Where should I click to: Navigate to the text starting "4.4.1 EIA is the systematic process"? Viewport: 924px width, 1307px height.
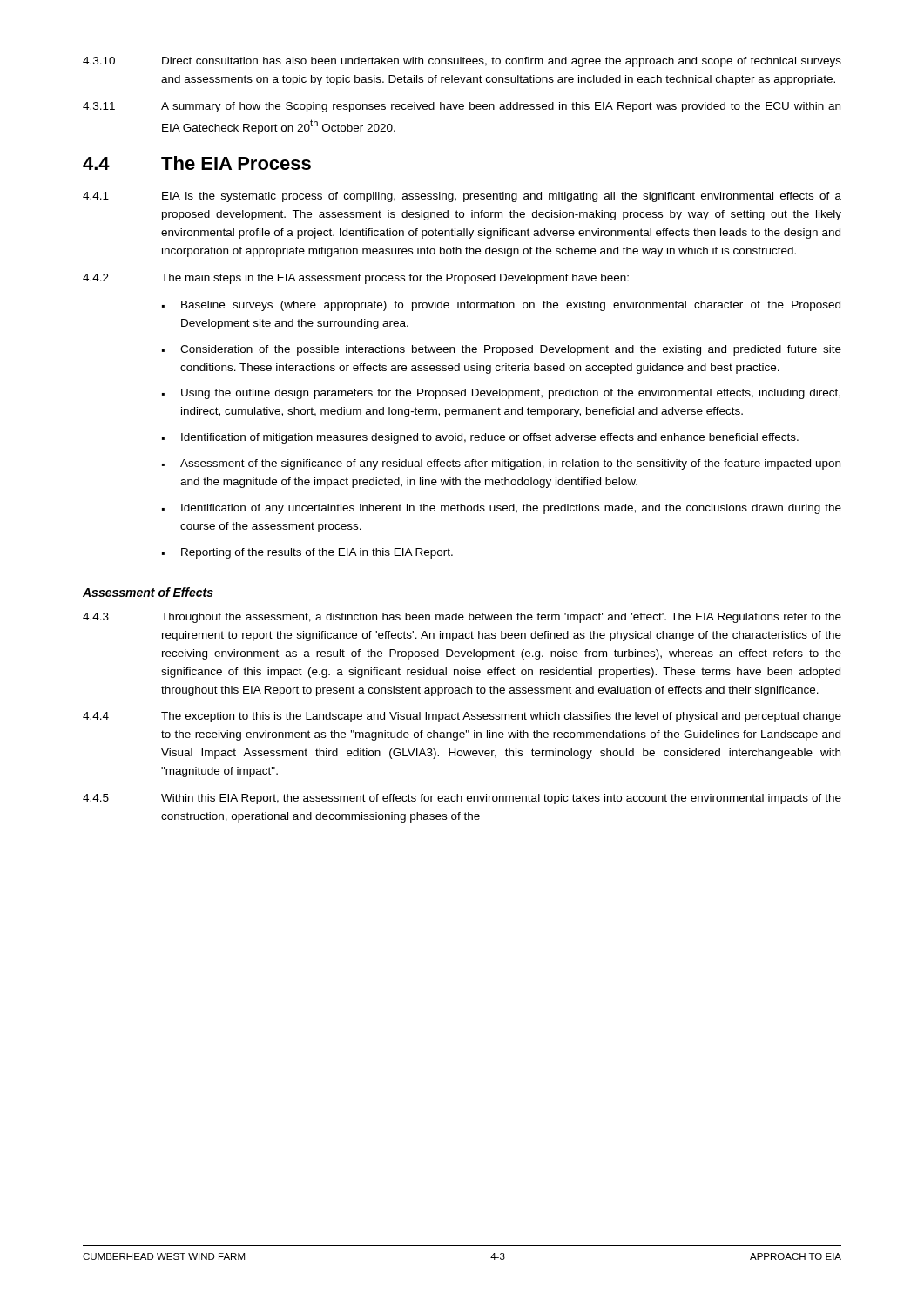462,224
